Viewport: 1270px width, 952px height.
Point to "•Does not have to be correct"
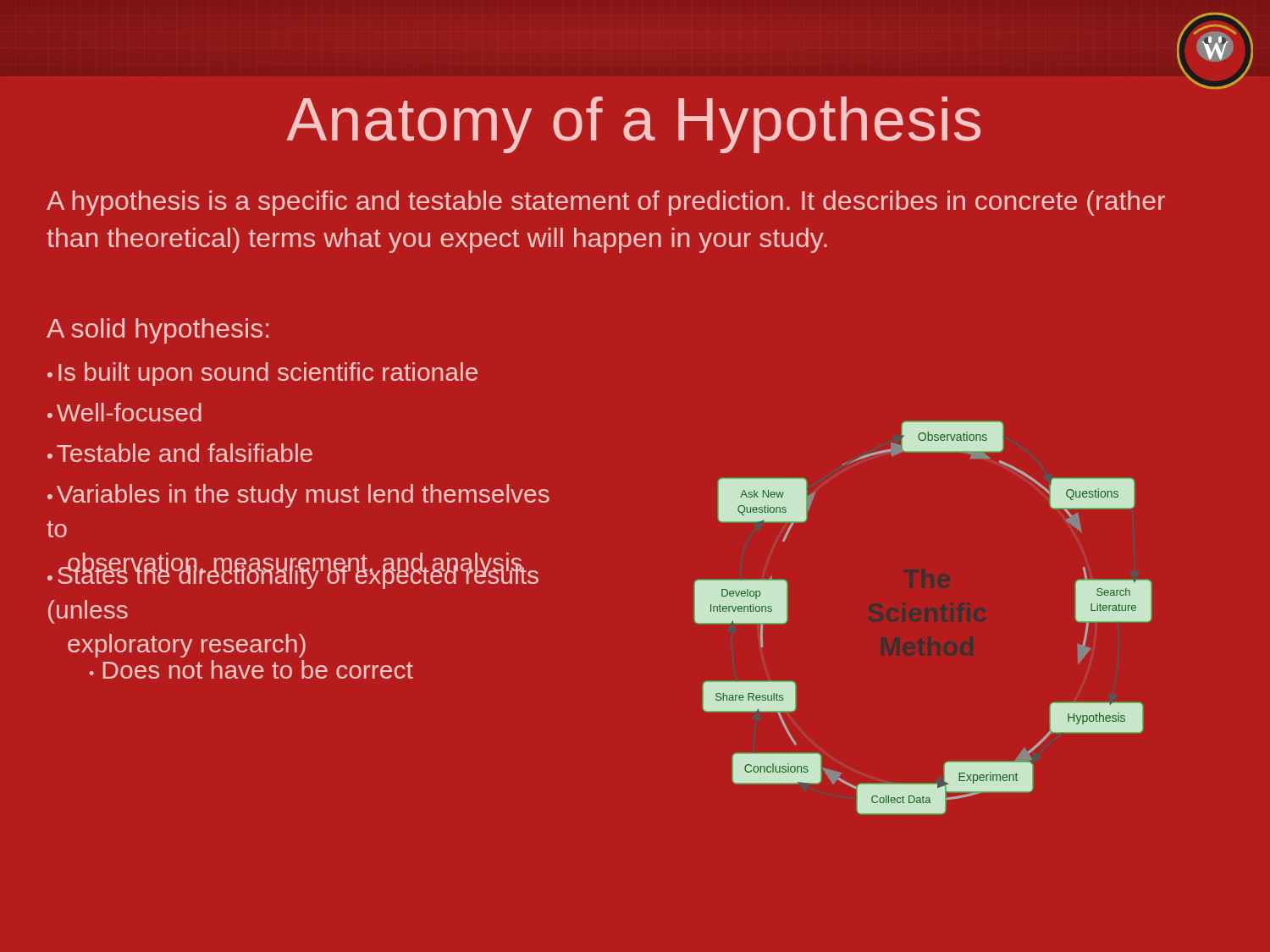coord(251,670)
